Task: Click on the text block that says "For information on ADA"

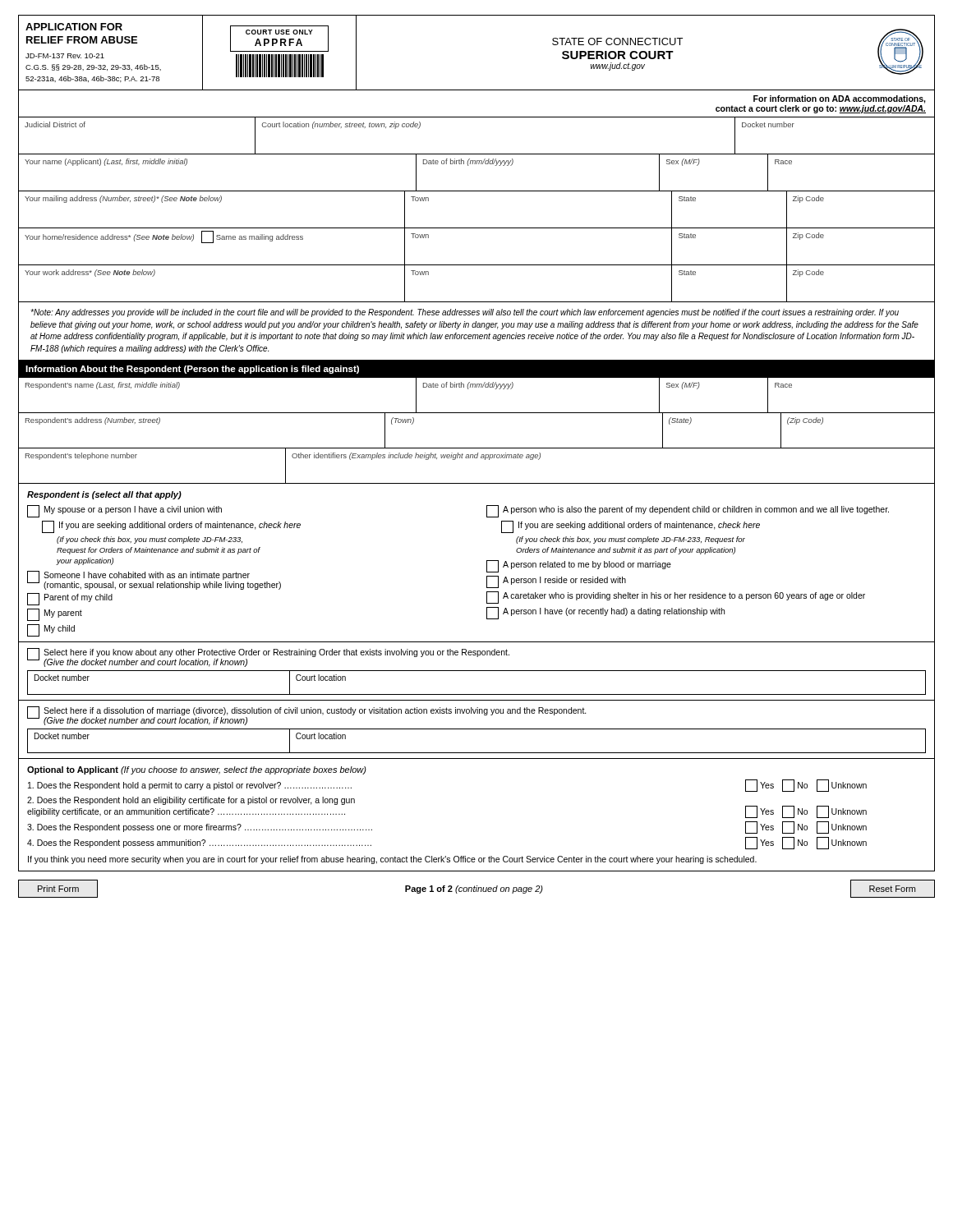Action: coord(821,104)
